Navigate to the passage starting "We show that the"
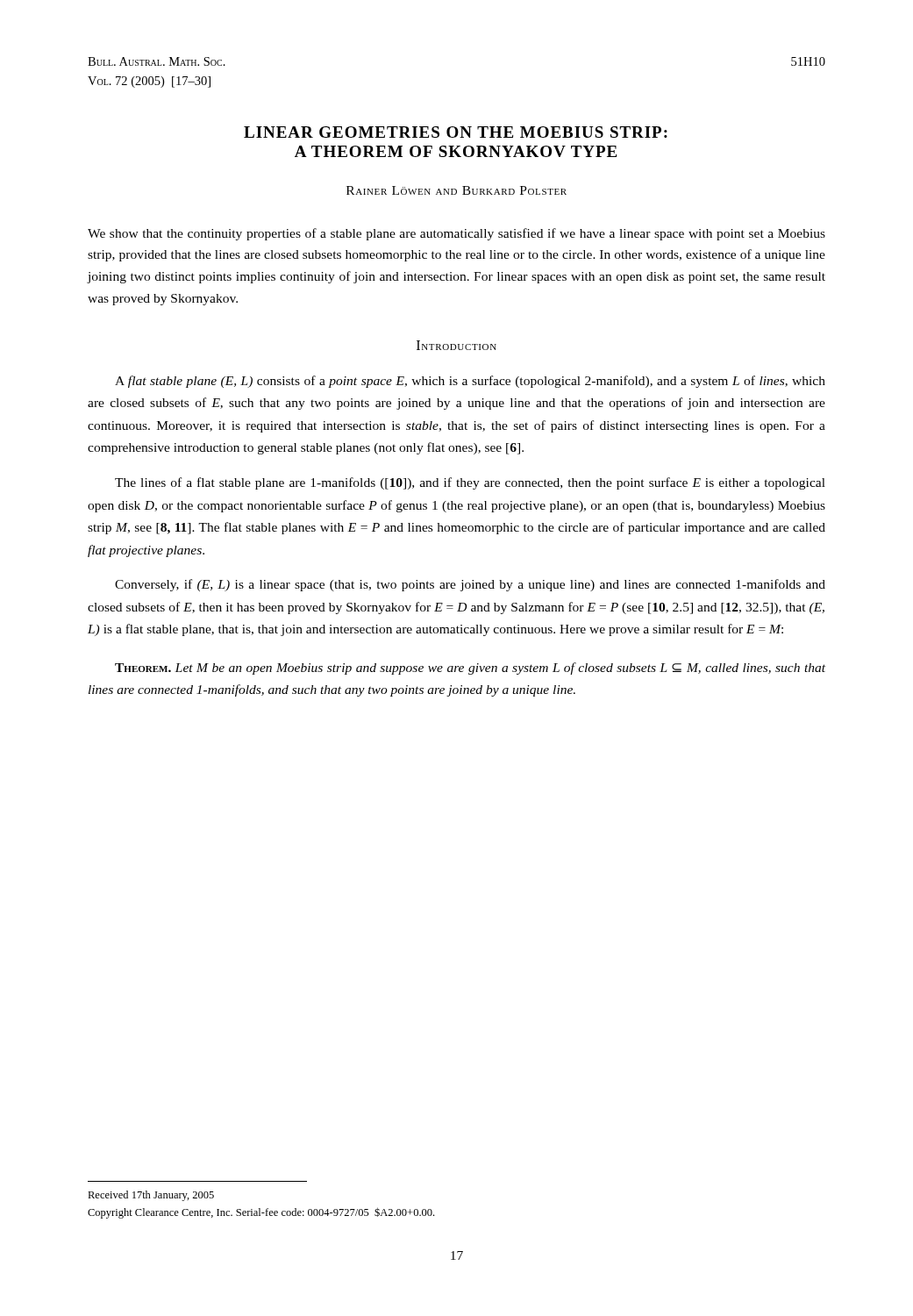Image resolution: width=913 pixels, height=1316 pixels. point(456,265)
